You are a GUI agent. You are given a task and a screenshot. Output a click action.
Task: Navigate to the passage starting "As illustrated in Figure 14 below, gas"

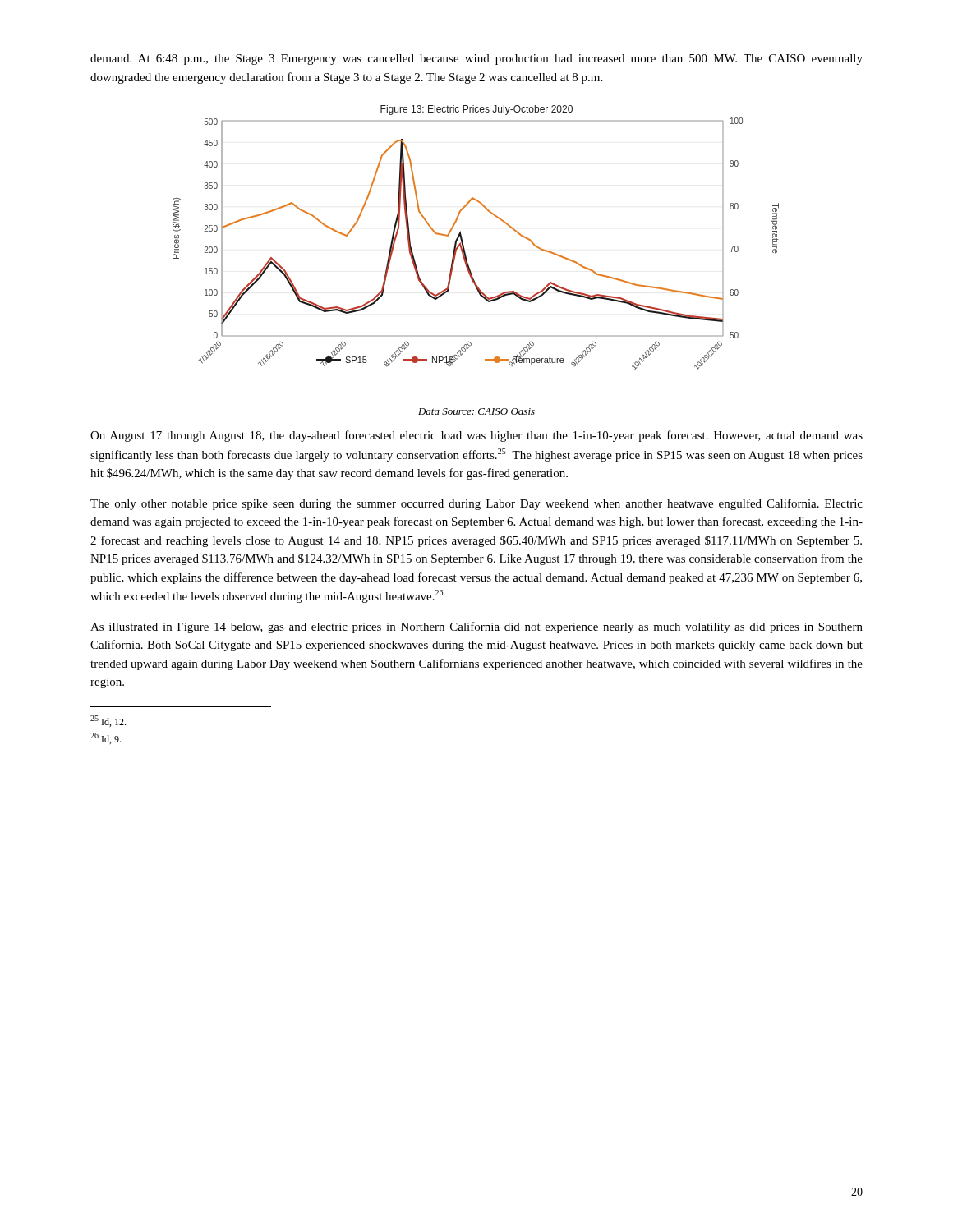pos(476,654)
